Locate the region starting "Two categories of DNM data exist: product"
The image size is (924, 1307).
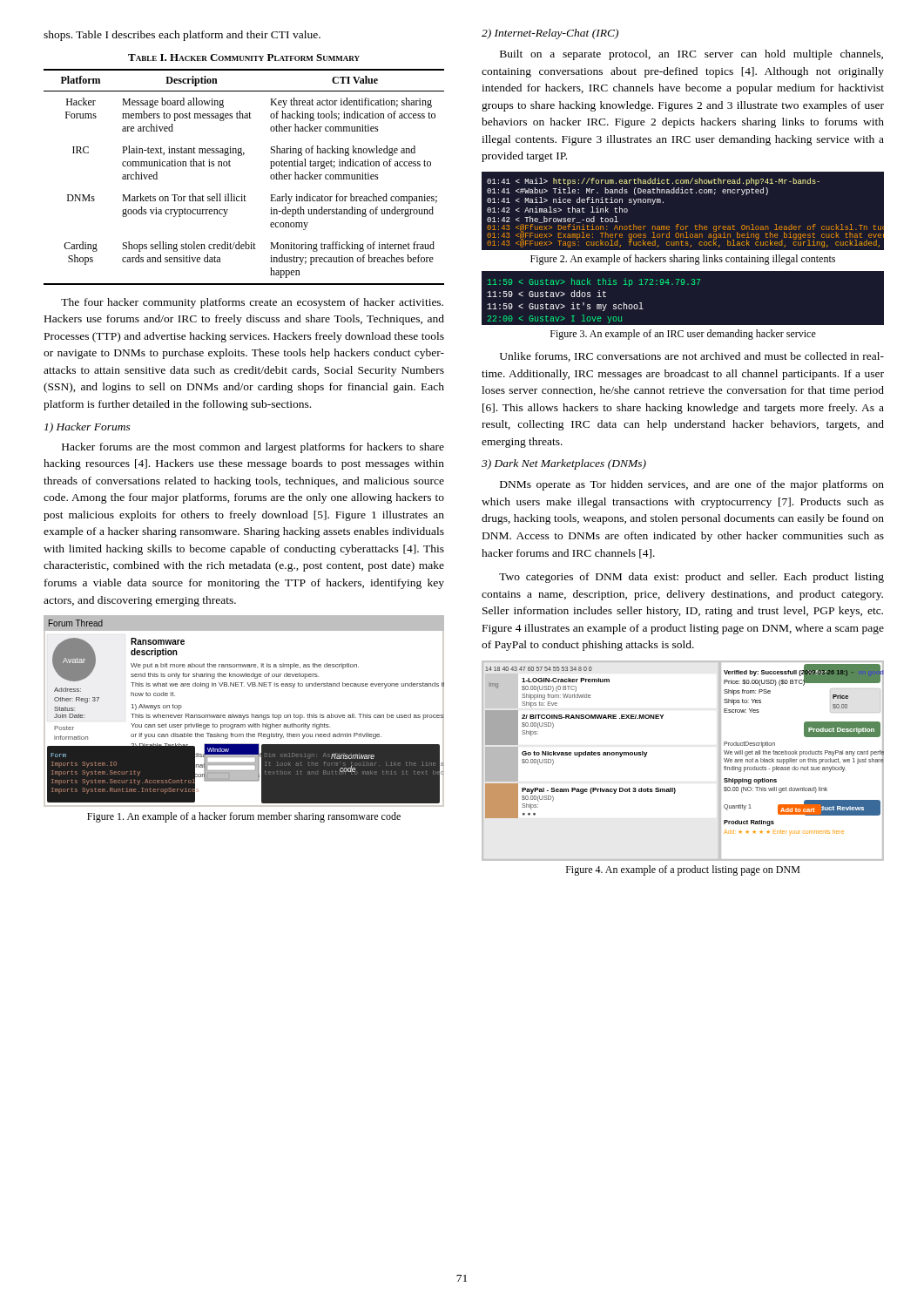pos(683,611)
